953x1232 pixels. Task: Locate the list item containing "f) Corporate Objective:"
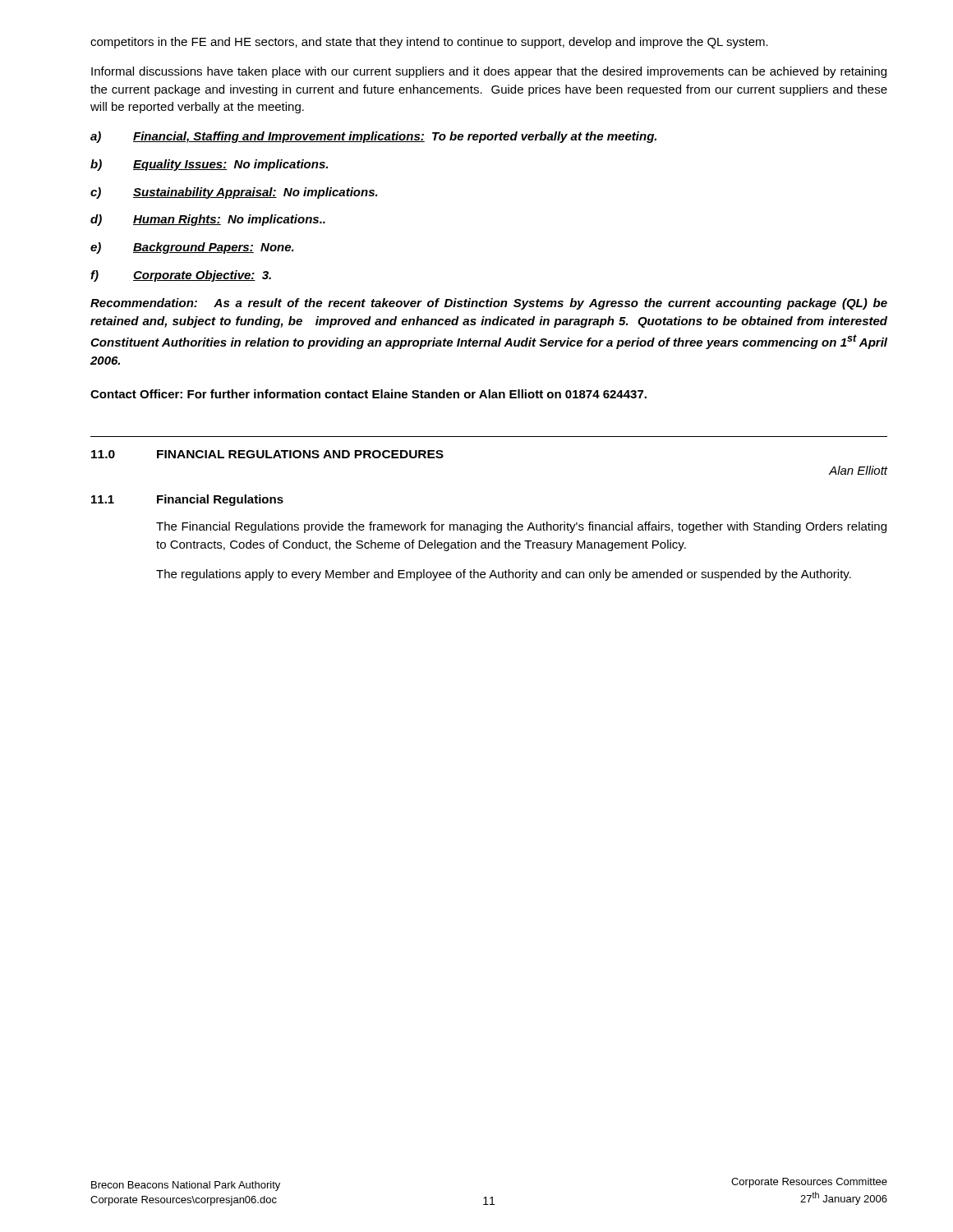tap(181, 276)
